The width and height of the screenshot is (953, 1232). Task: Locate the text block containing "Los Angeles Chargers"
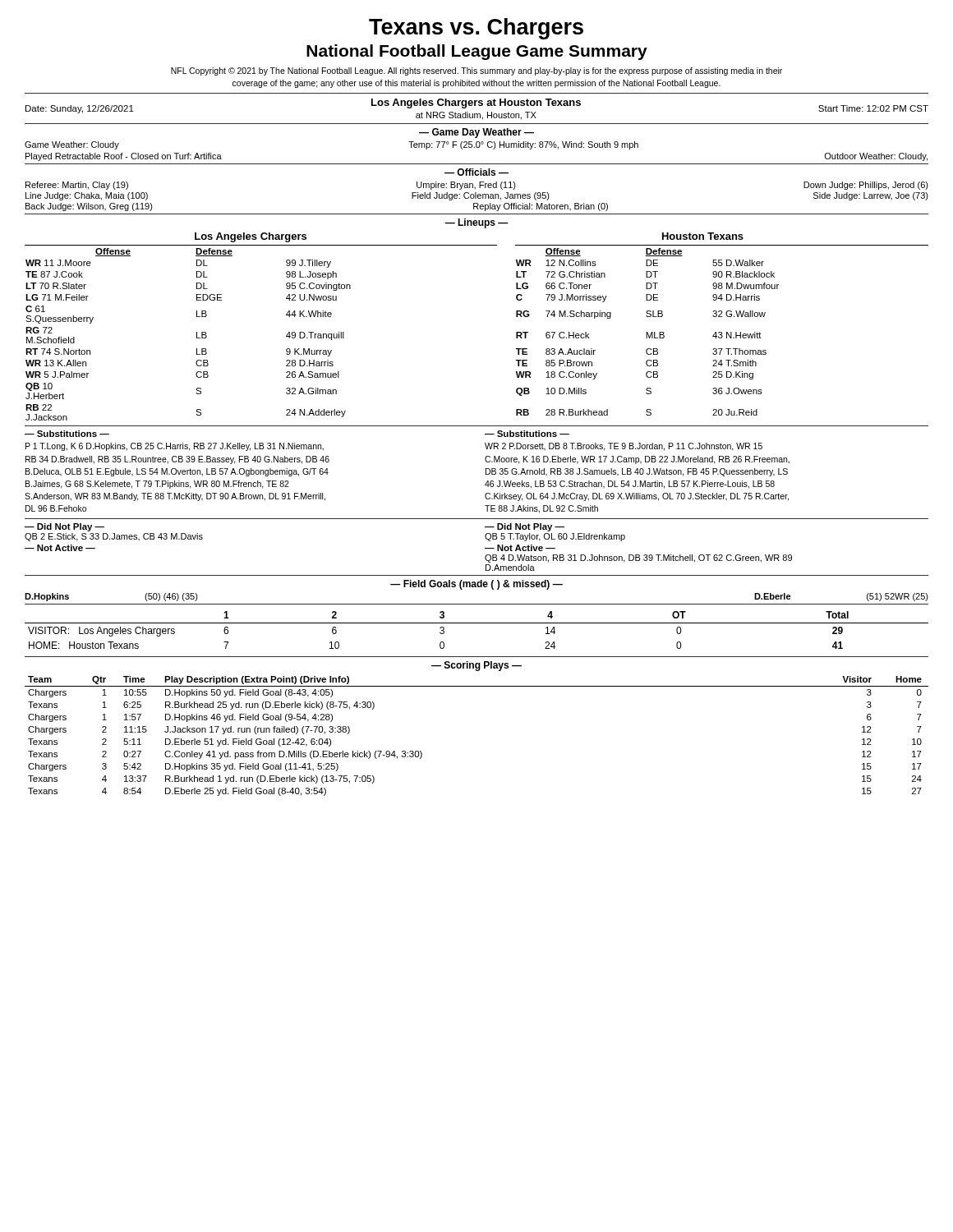pos(476,108)
